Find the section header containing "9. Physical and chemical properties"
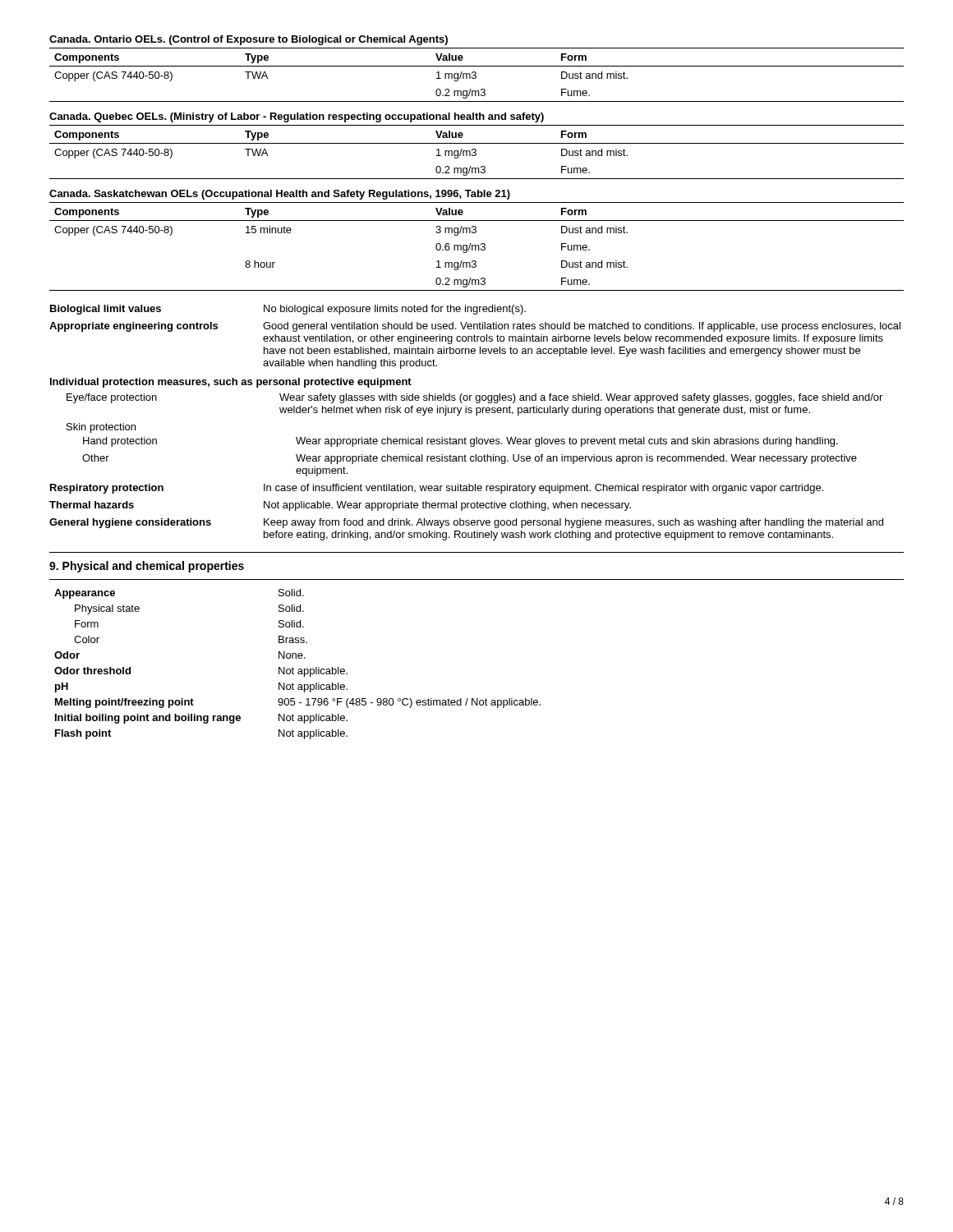Viewport: 953px width, 1232px height. (147, 566)
